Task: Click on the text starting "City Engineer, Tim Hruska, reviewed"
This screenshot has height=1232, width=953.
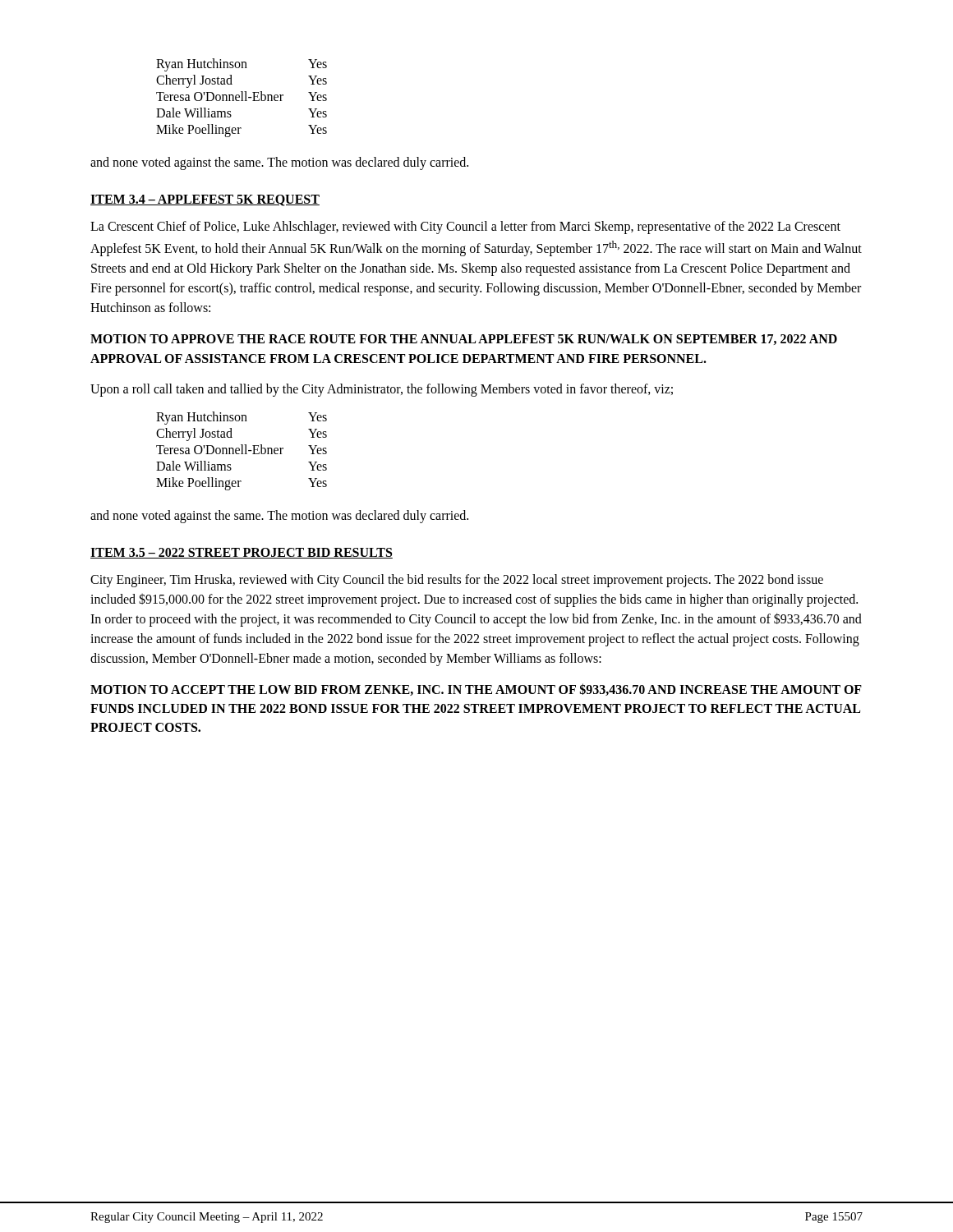Action: pos(476,619)
